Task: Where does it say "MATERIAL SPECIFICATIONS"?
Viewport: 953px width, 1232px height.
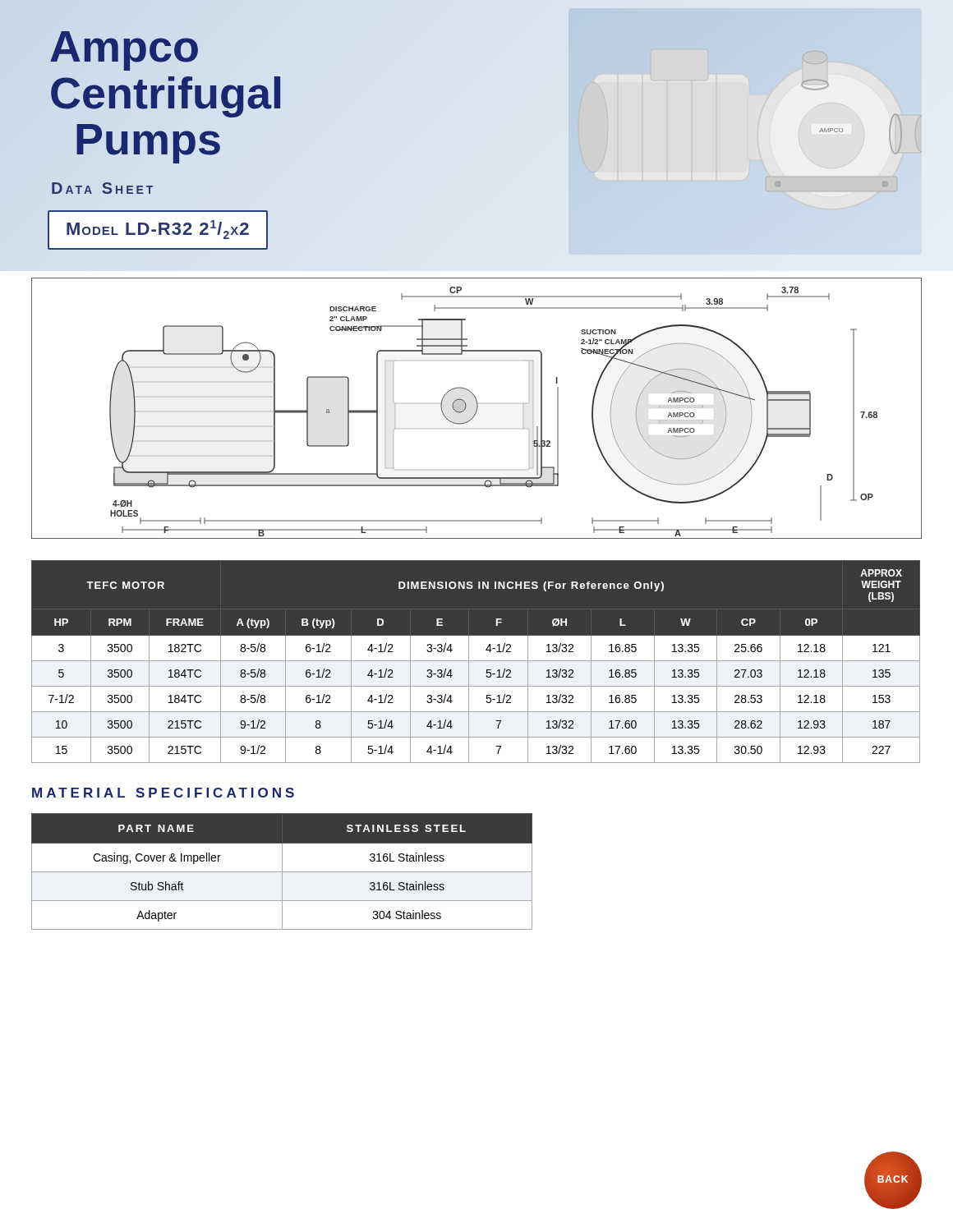Action: 164,793
